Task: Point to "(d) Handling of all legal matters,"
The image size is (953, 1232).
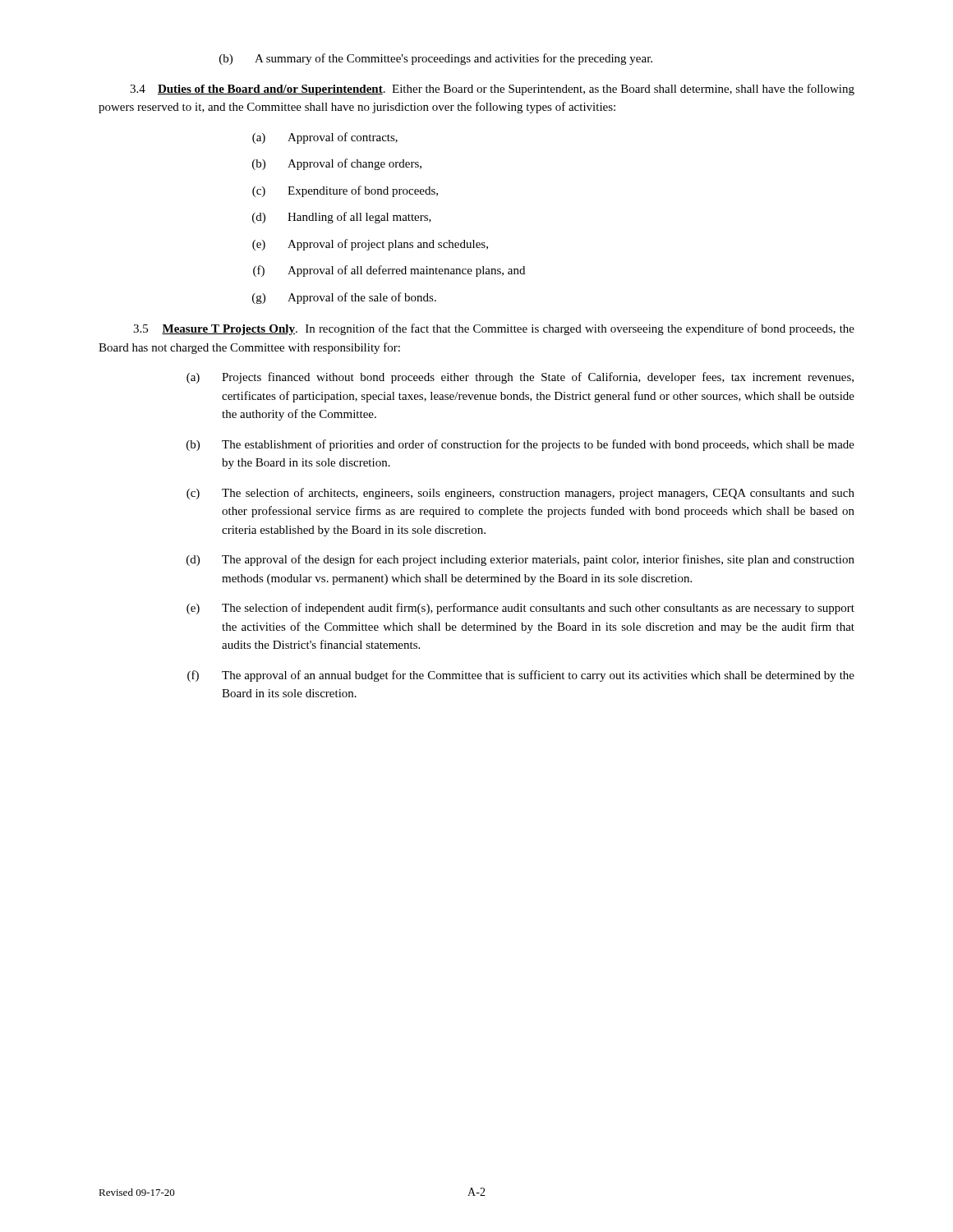Action: tap(331, 217)
